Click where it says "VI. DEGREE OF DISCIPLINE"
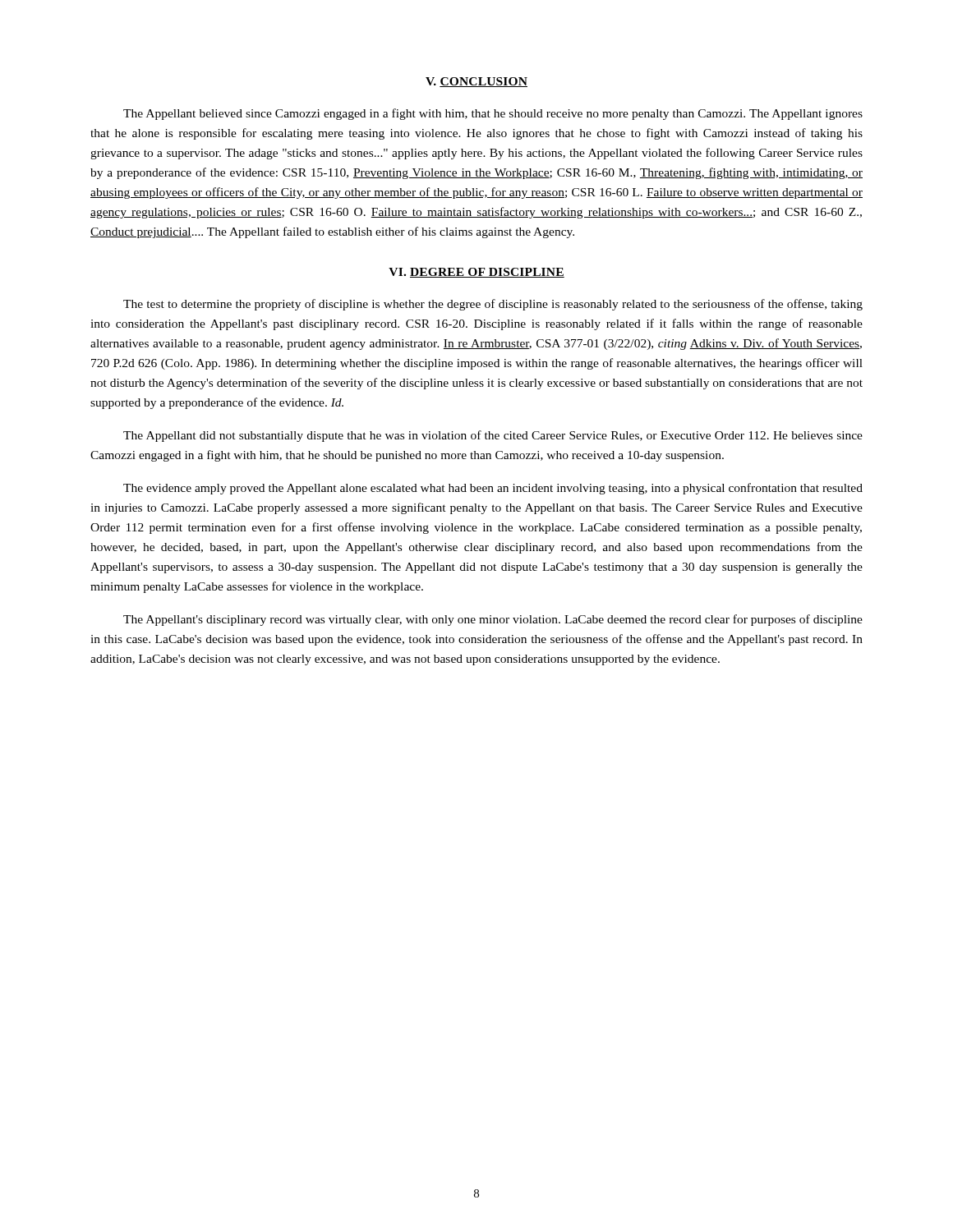This screenshot has width=953, height=1232. click(476, 272)
